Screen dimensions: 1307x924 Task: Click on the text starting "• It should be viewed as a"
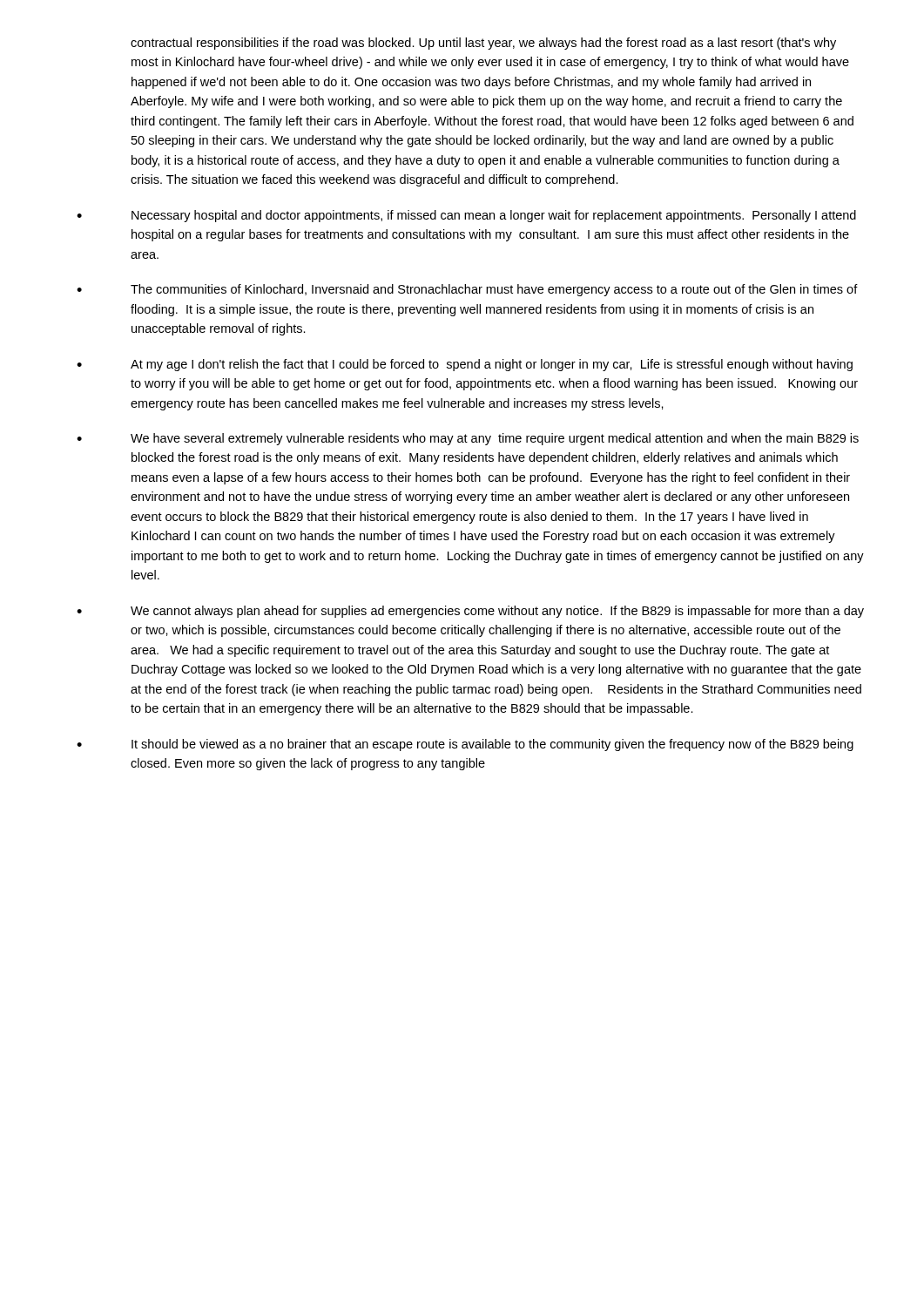point(471,754)
